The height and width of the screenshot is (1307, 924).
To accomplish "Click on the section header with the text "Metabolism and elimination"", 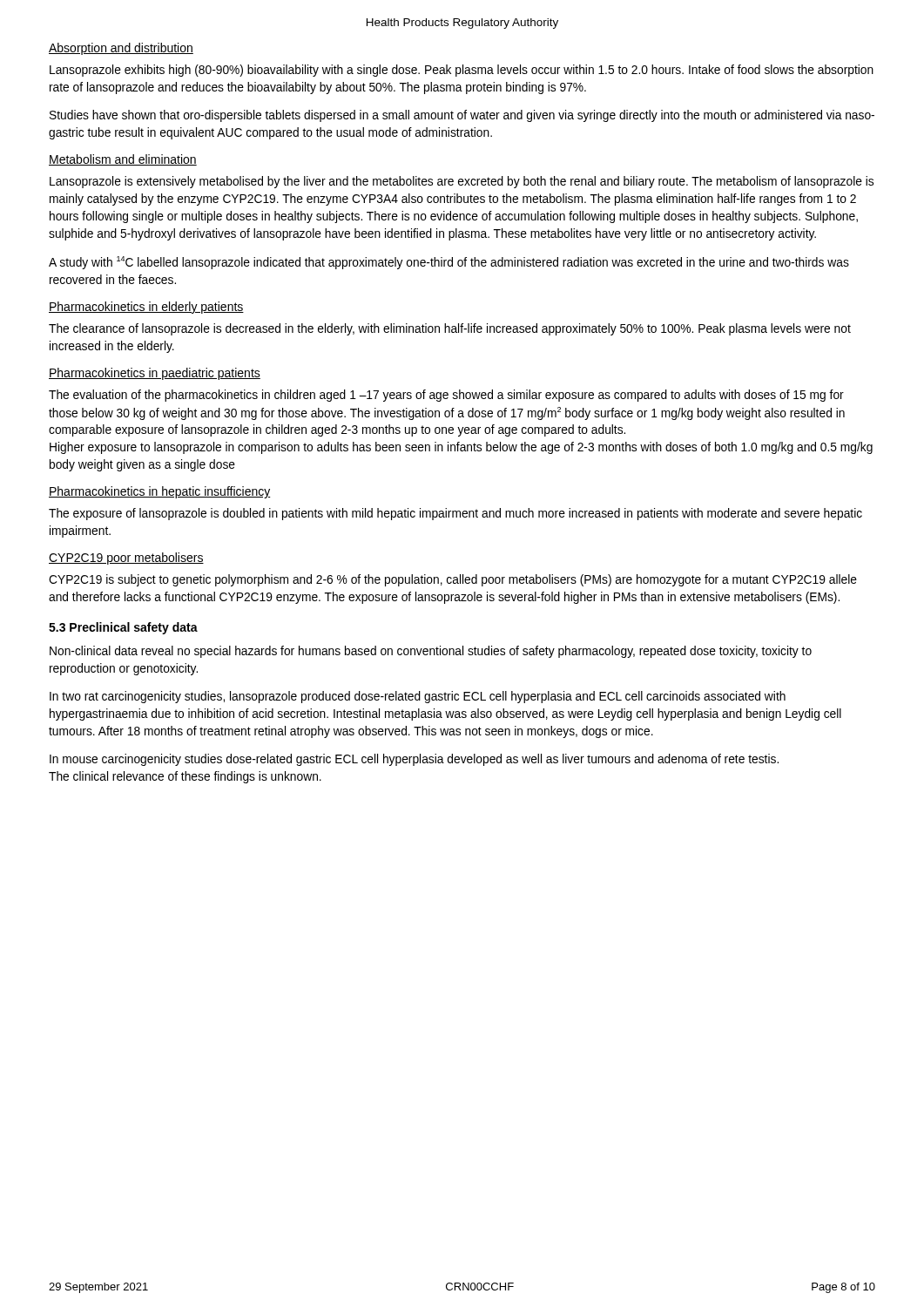I will point(123,159).
